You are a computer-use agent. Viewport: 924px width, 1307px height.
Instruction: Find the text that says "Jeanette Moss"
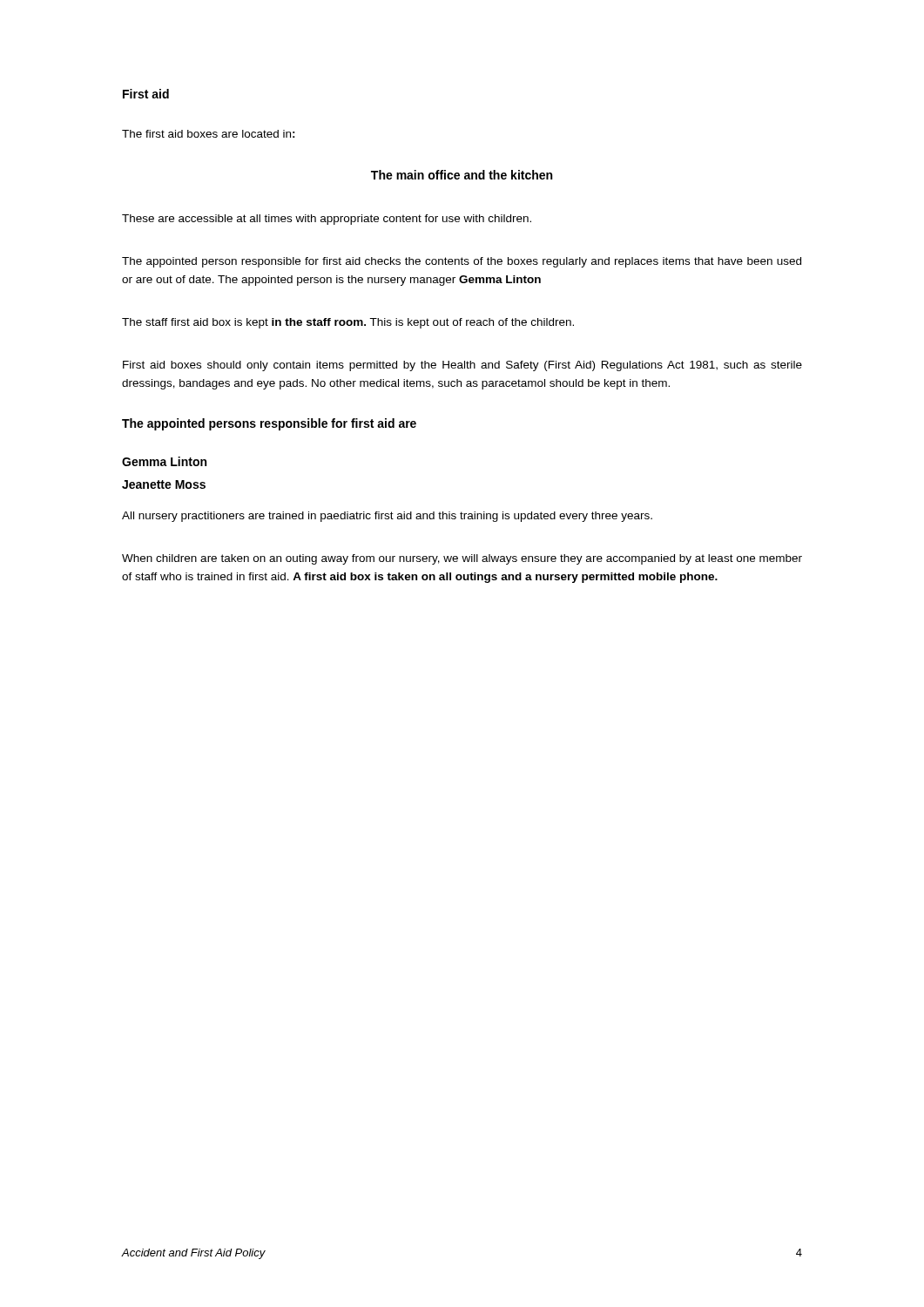point(164,485)
